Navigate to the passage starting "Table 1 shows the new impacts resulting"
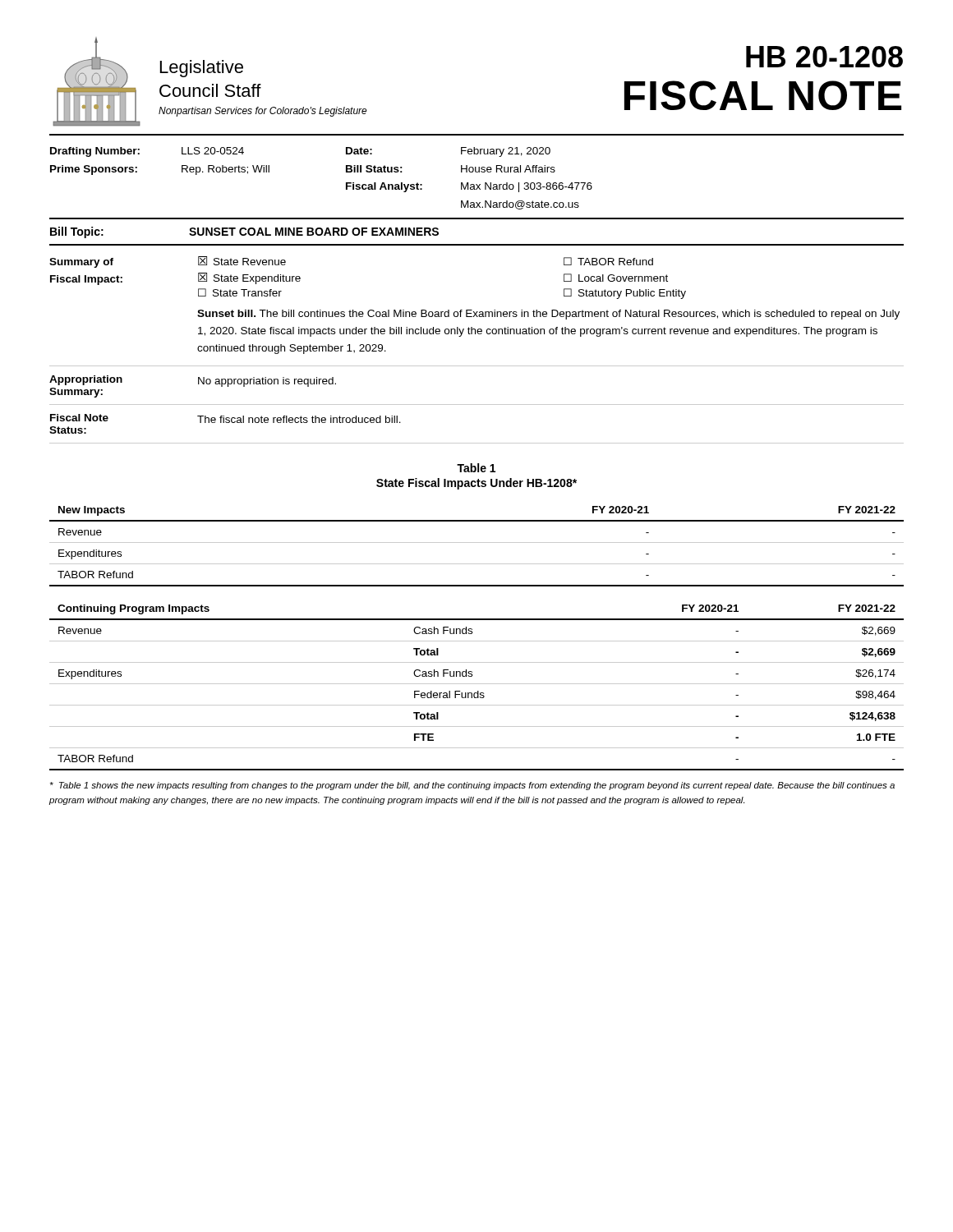953x1232 pixels. [472, 793]
